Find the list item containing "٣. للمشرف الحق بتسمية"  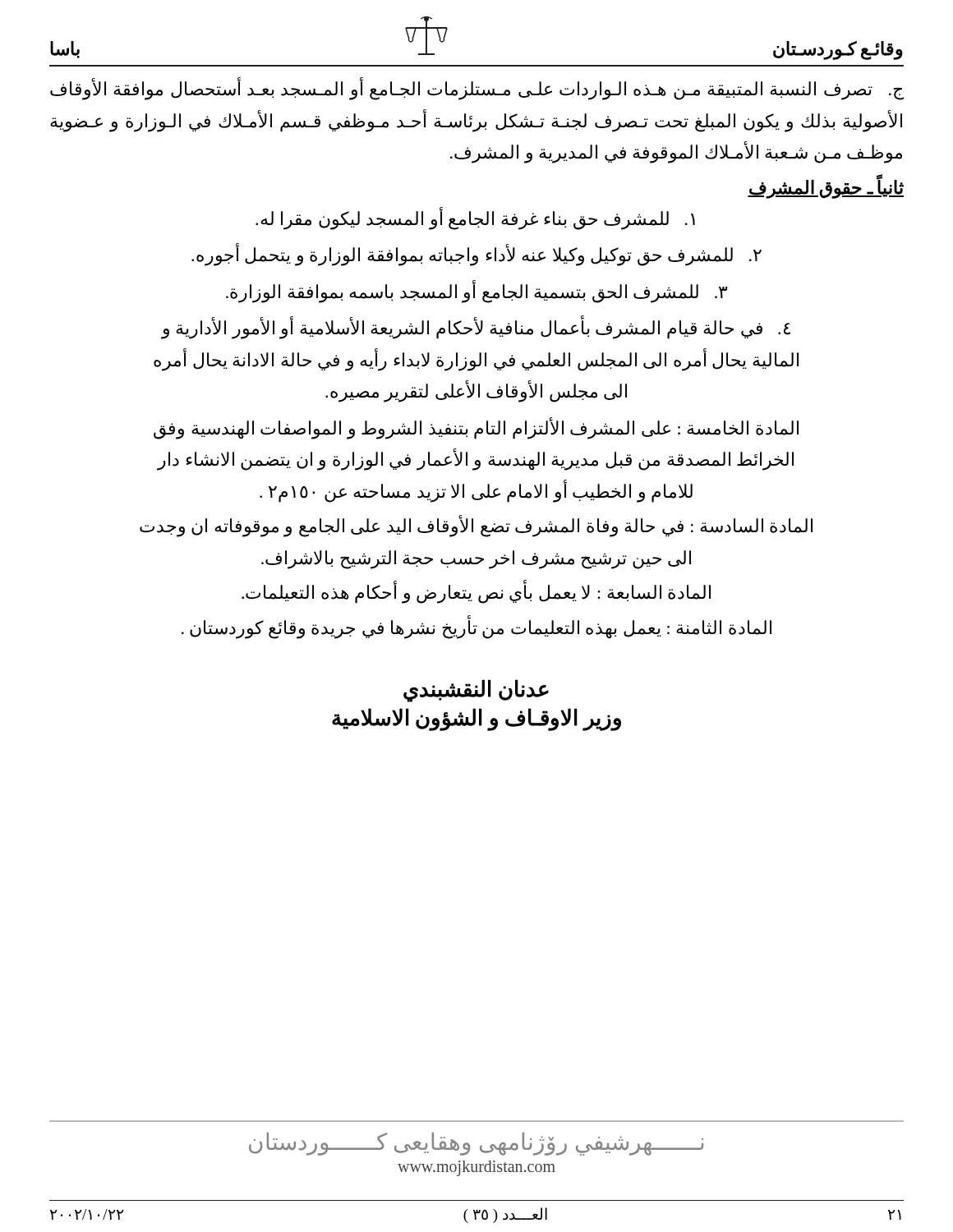pos(476,292)
